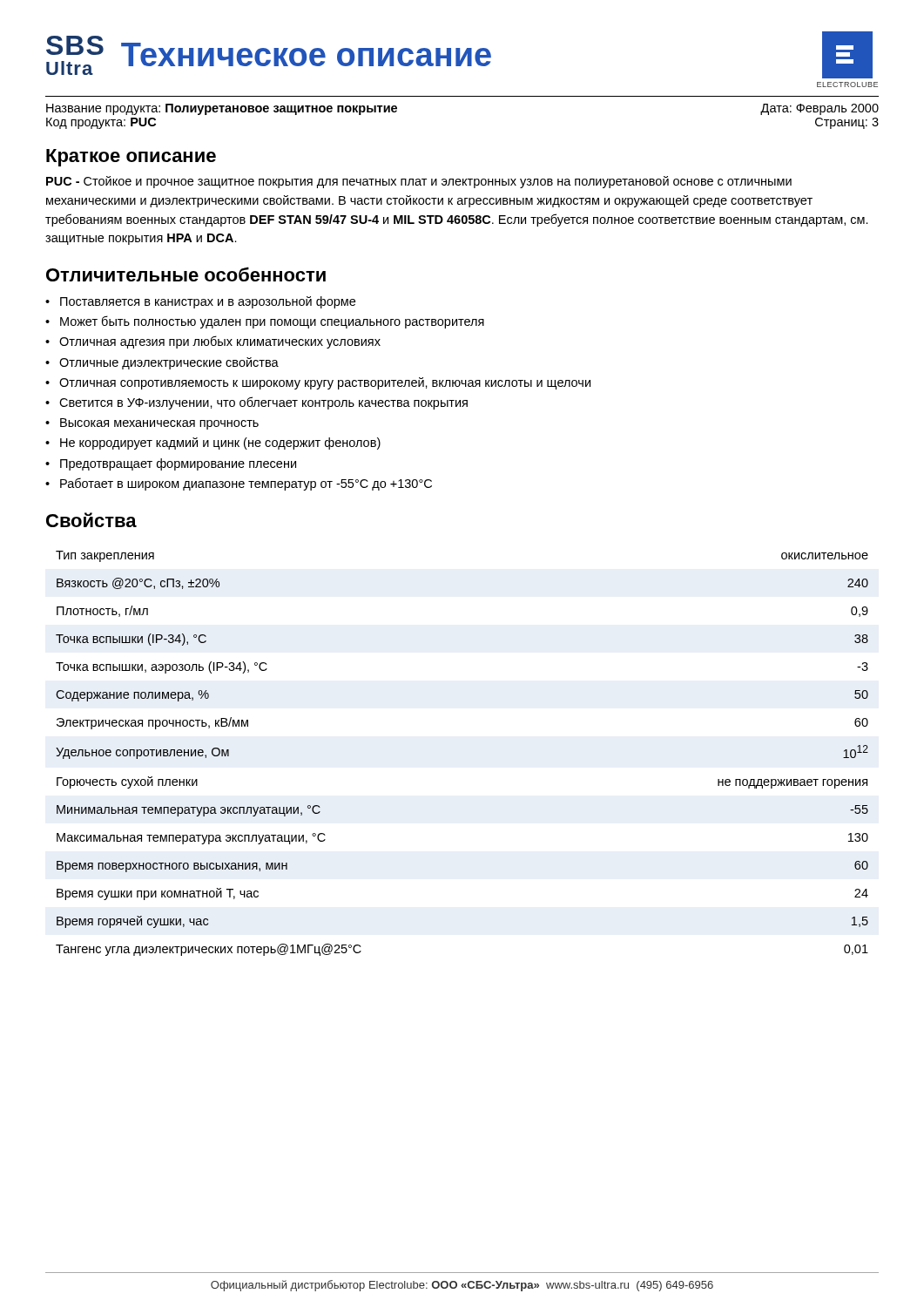
Task: Select the element starting "Может быть полностью удален при помощи специального растворителя"
Action: click(272, 322)
